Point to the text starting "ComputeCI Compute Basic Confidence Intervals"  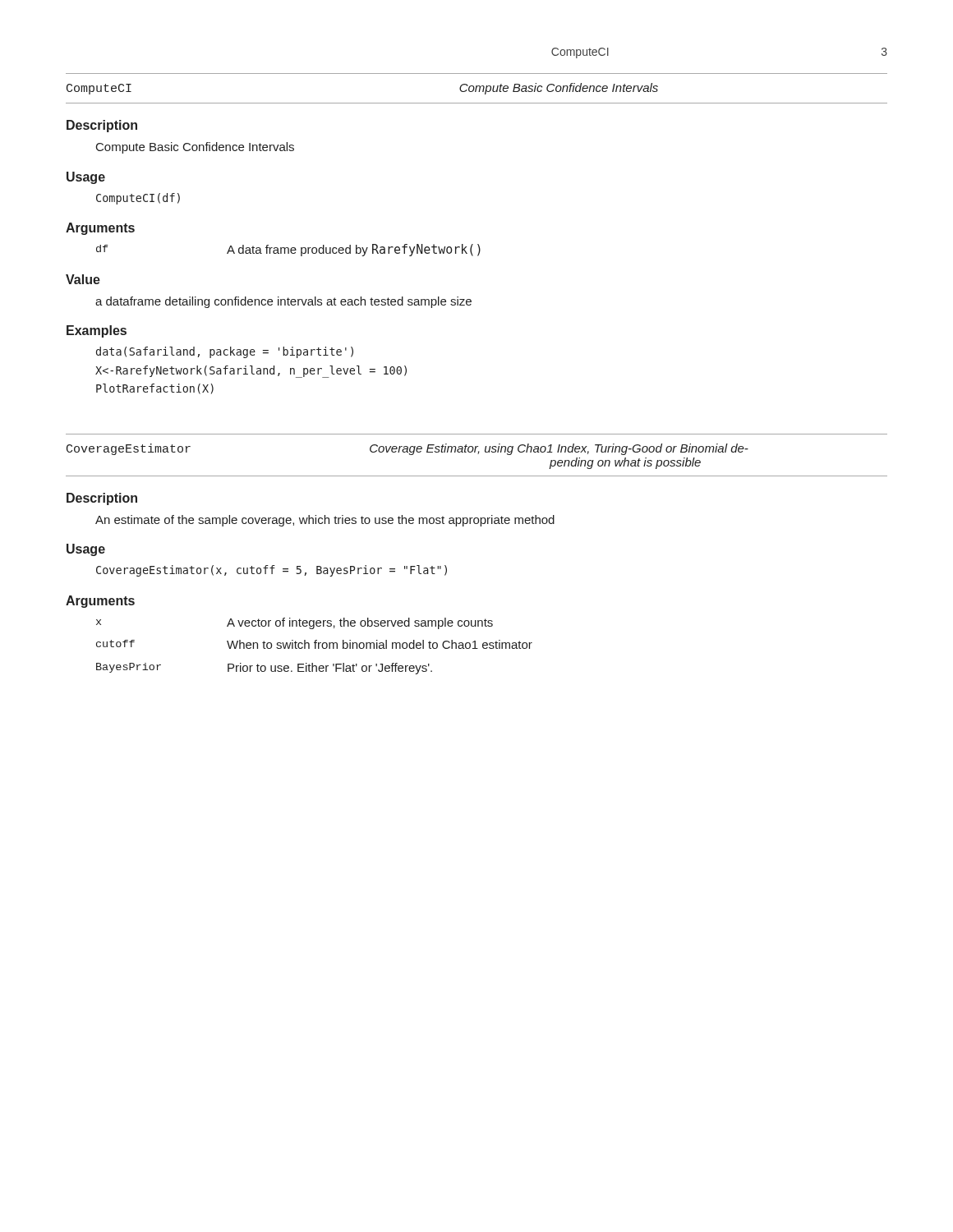coord(476,88)
